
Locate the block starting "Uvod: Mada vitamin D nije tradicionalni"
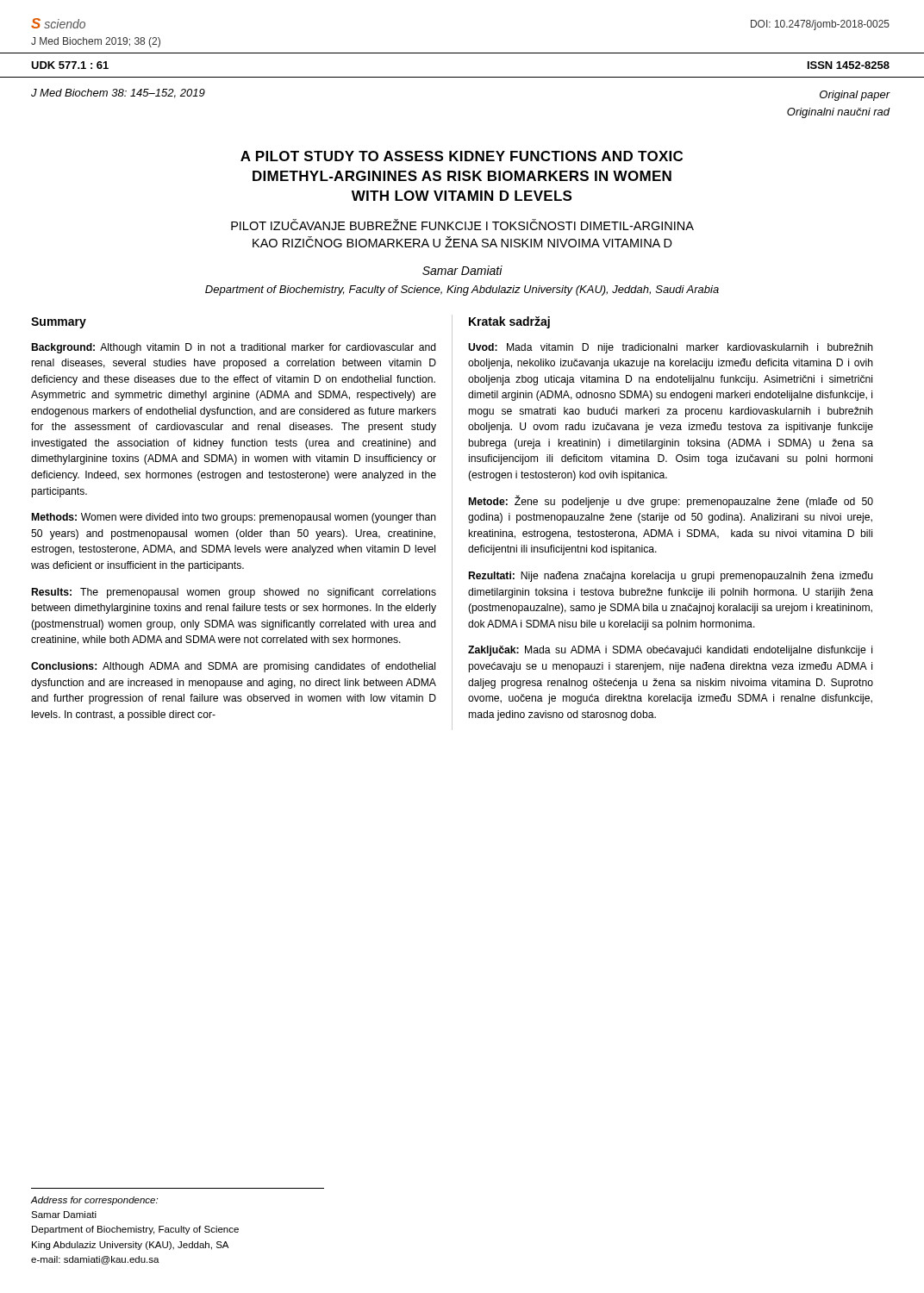click(671, 411)
